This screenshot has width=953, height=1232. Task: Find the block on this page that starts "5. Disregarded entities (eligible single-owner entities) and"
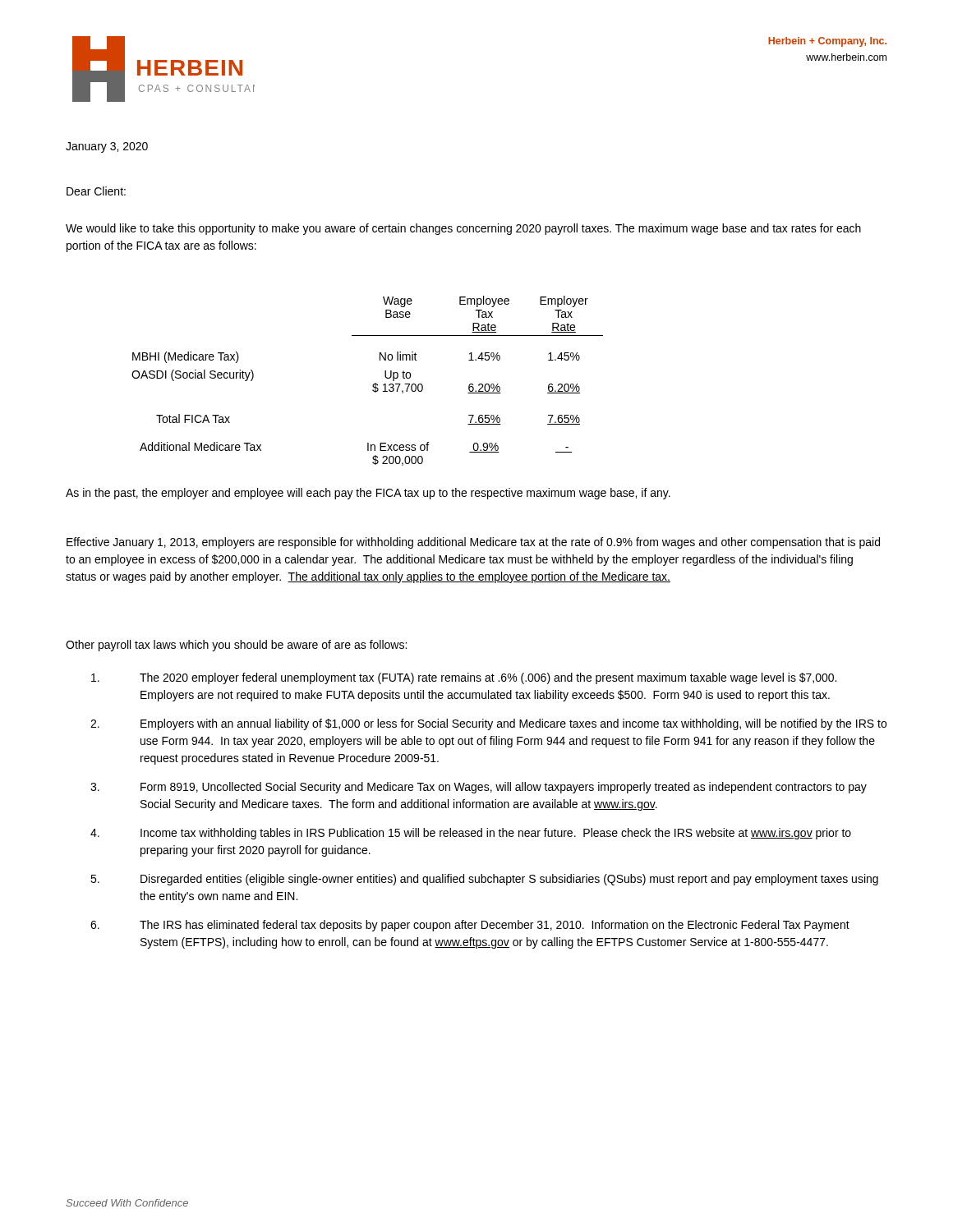476,888
